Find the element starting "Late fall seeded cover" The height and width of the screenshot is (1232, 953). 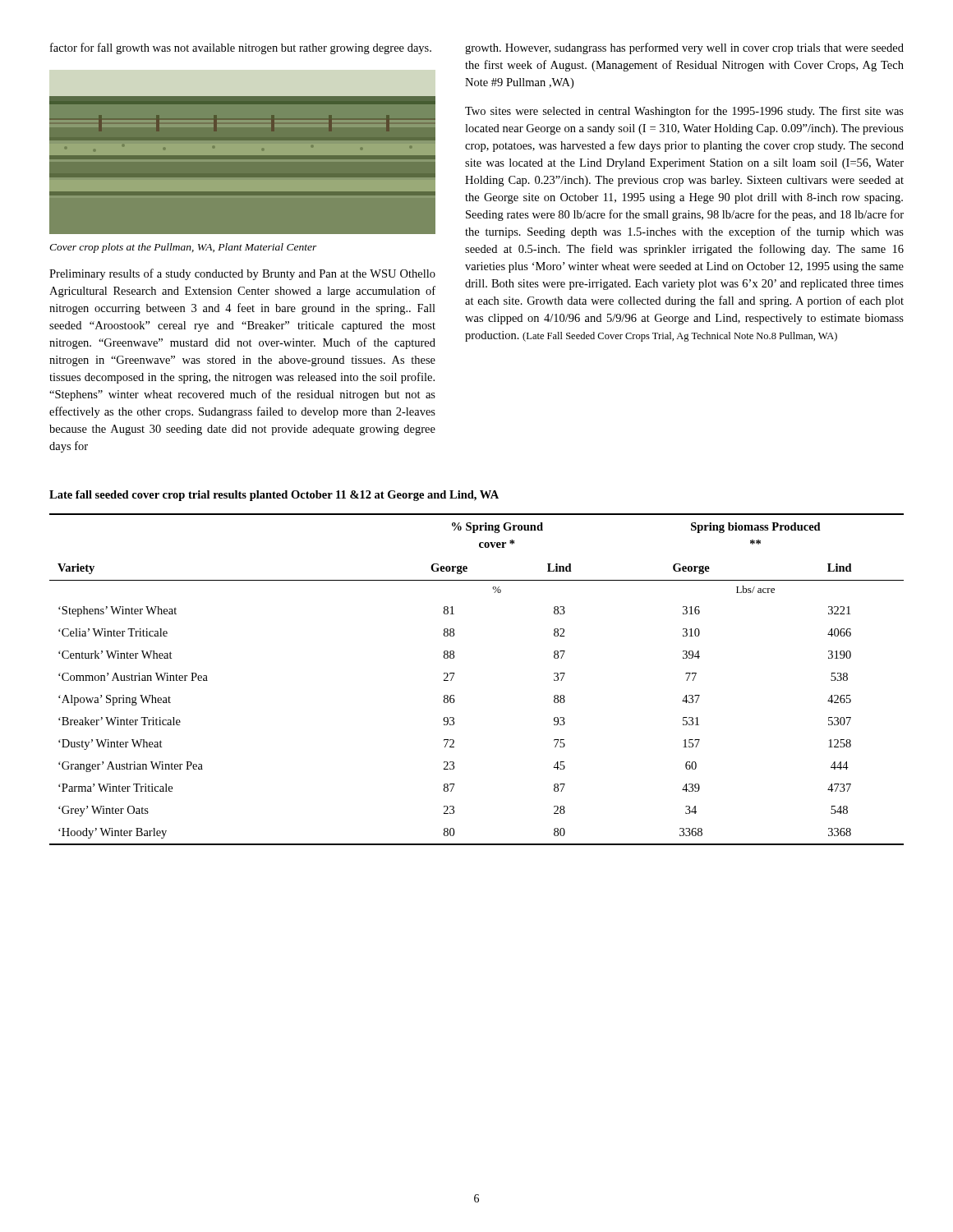(x=274, y=494)
